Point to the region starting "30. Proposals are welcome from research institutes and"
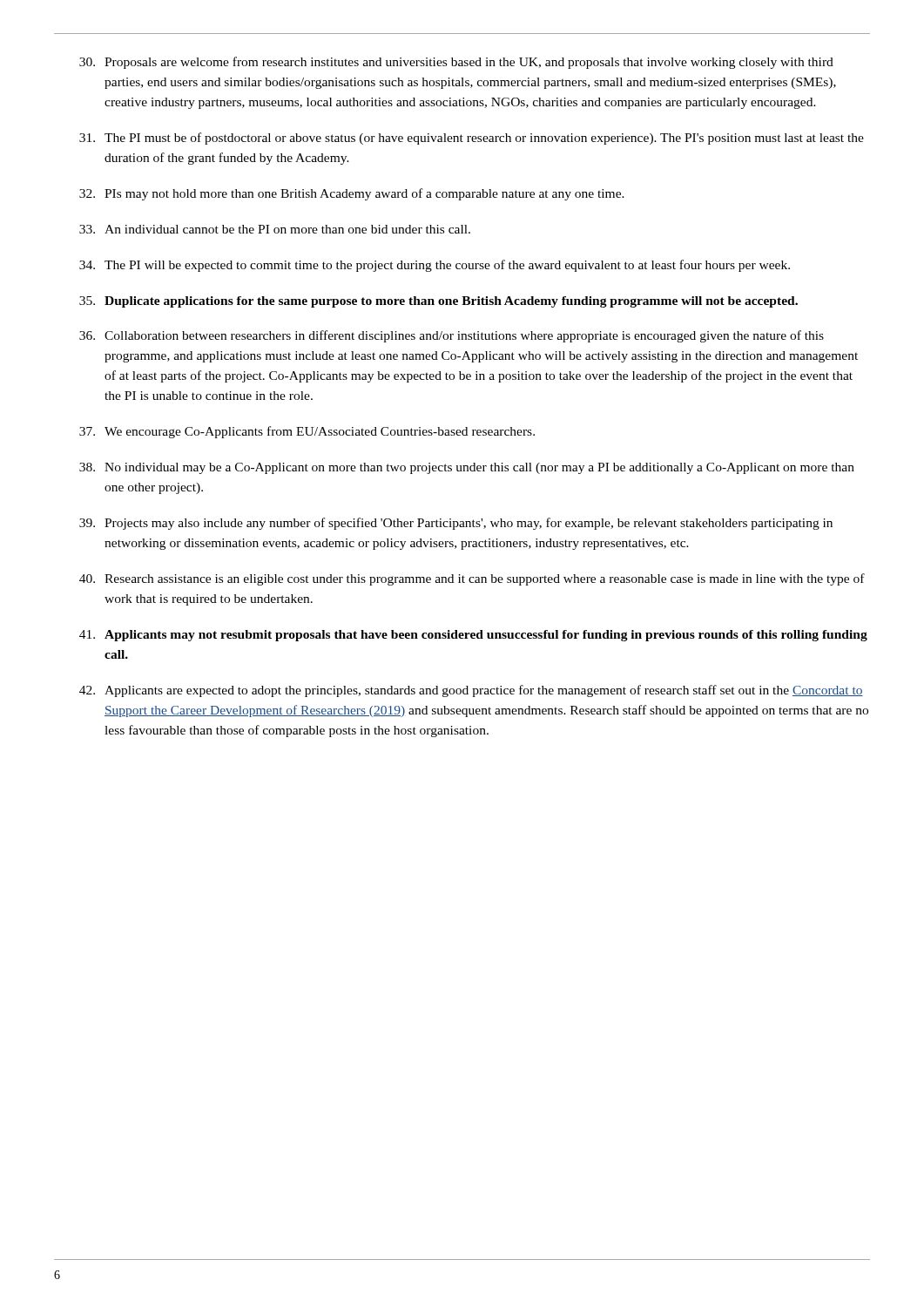This screenshot has height=1307, width=924. pyautogui.click(x=462, y=82)
